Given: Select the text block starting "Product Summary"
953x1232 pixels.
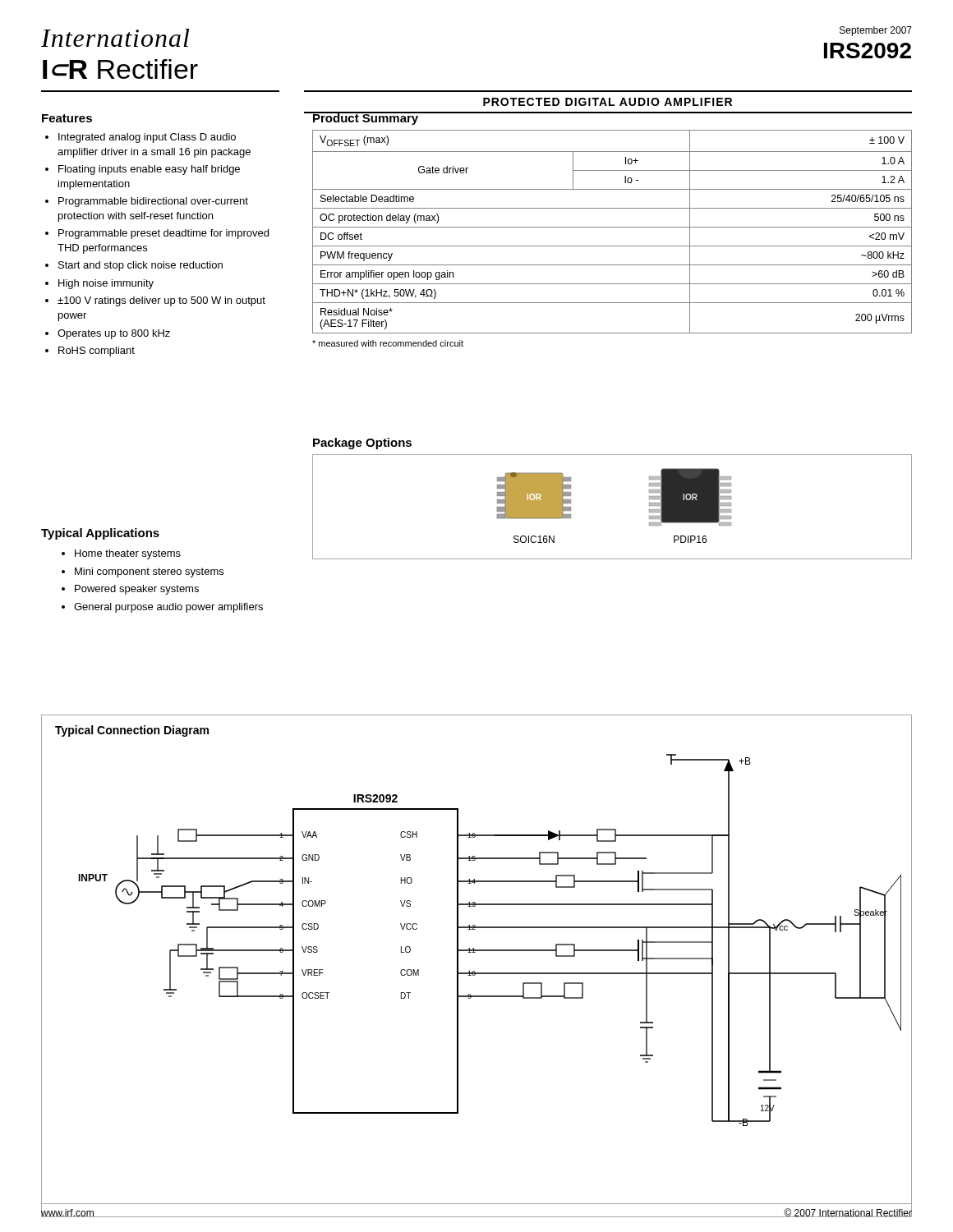Looking at the screenshot, I should pos(365,118).
